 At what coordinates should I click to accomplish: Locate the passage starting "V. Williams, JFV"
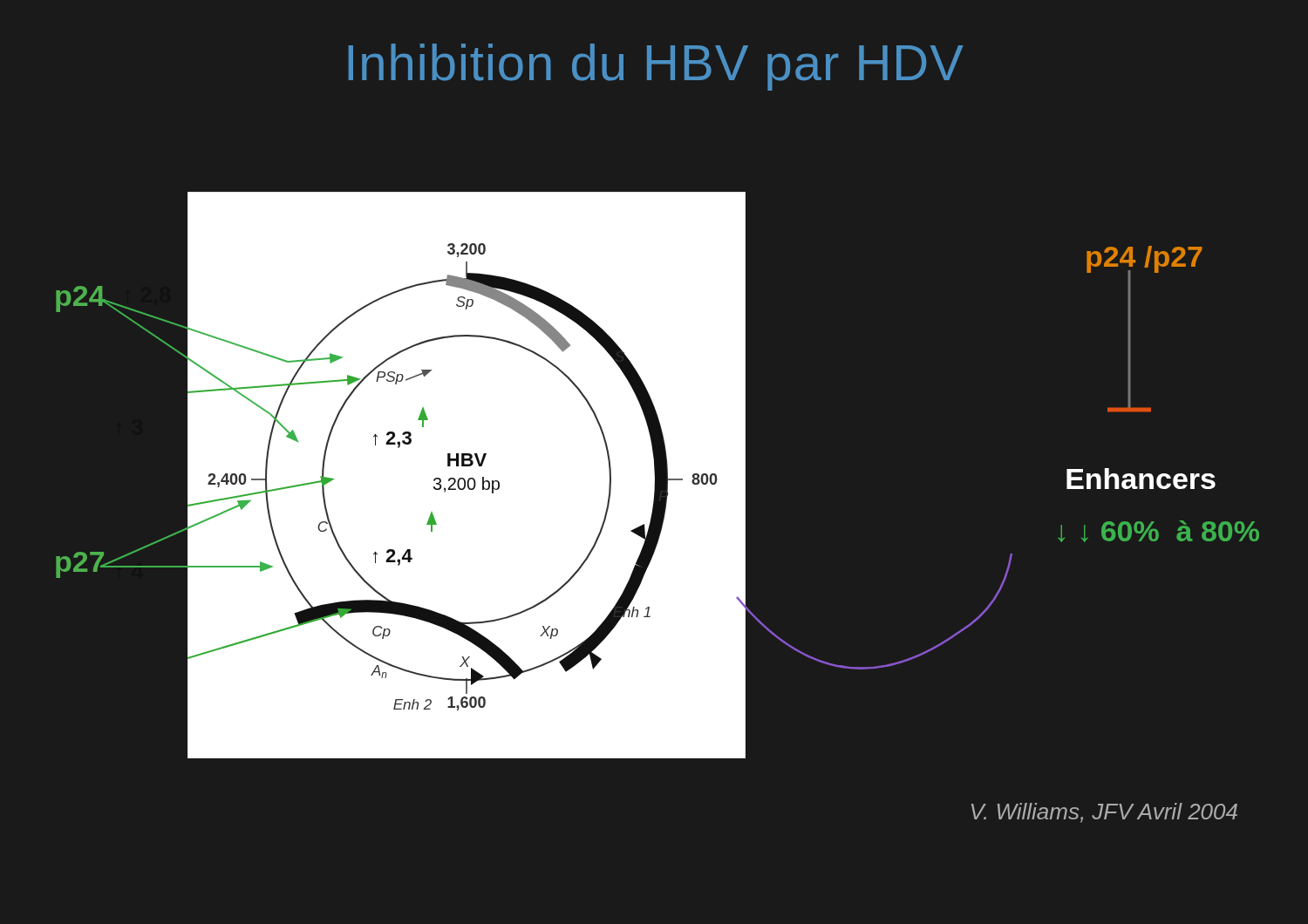pos(1104,812)
